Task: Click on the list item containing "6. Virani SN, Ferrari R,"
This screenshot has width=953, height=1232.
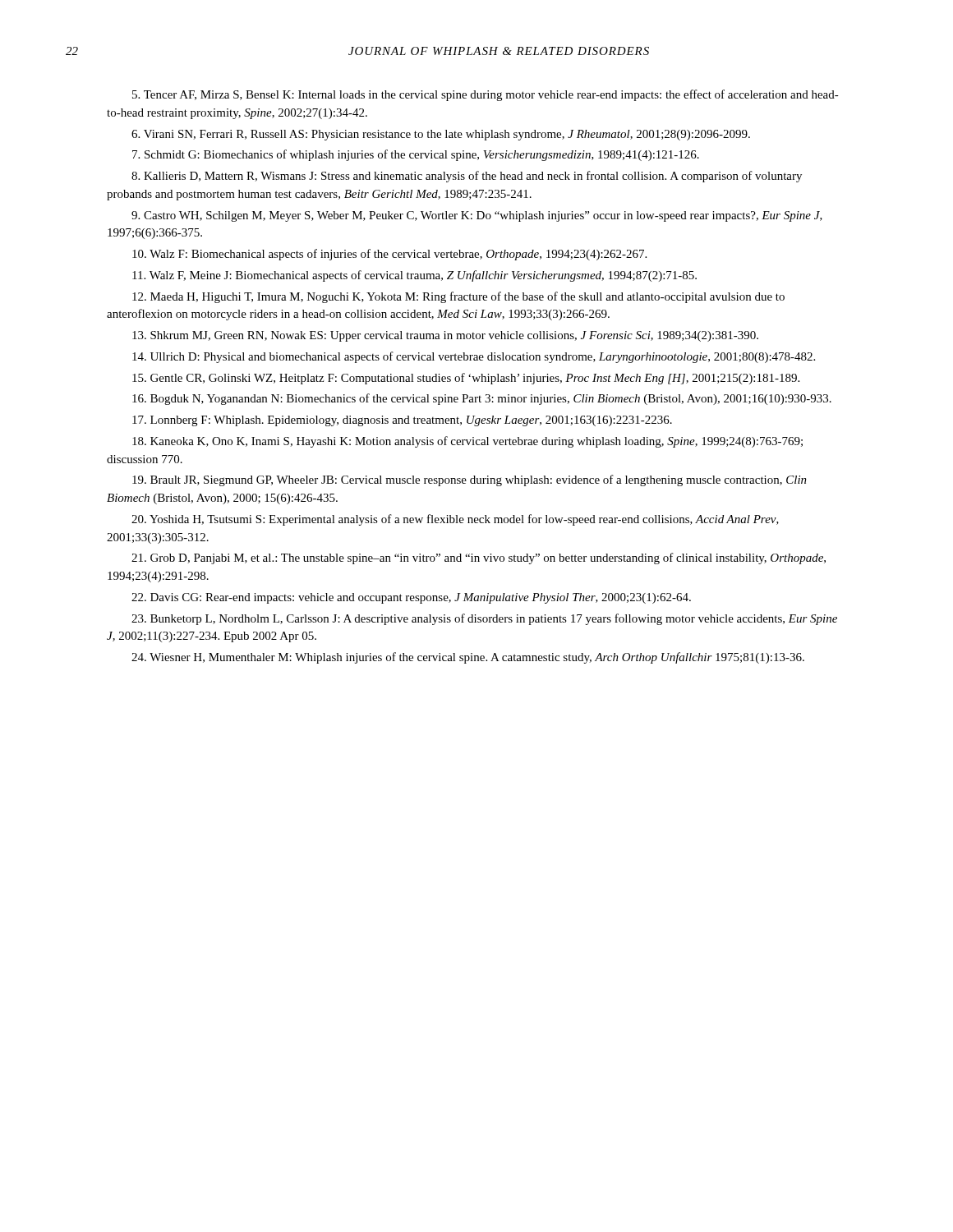Action: pyautogui.click(x=441, y=133)
